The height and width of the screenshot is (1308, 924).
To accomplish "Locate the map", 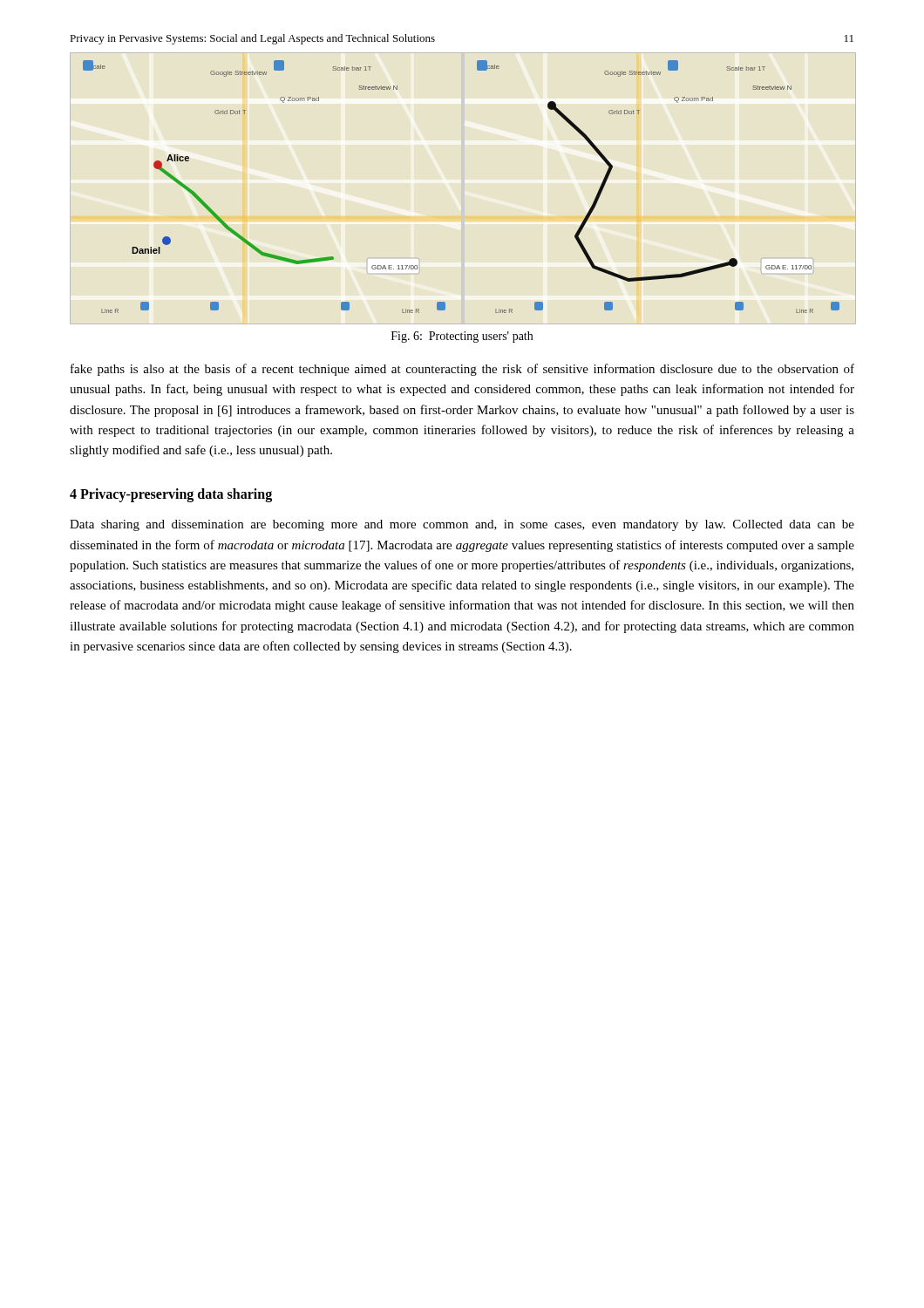I will point(462,188).
